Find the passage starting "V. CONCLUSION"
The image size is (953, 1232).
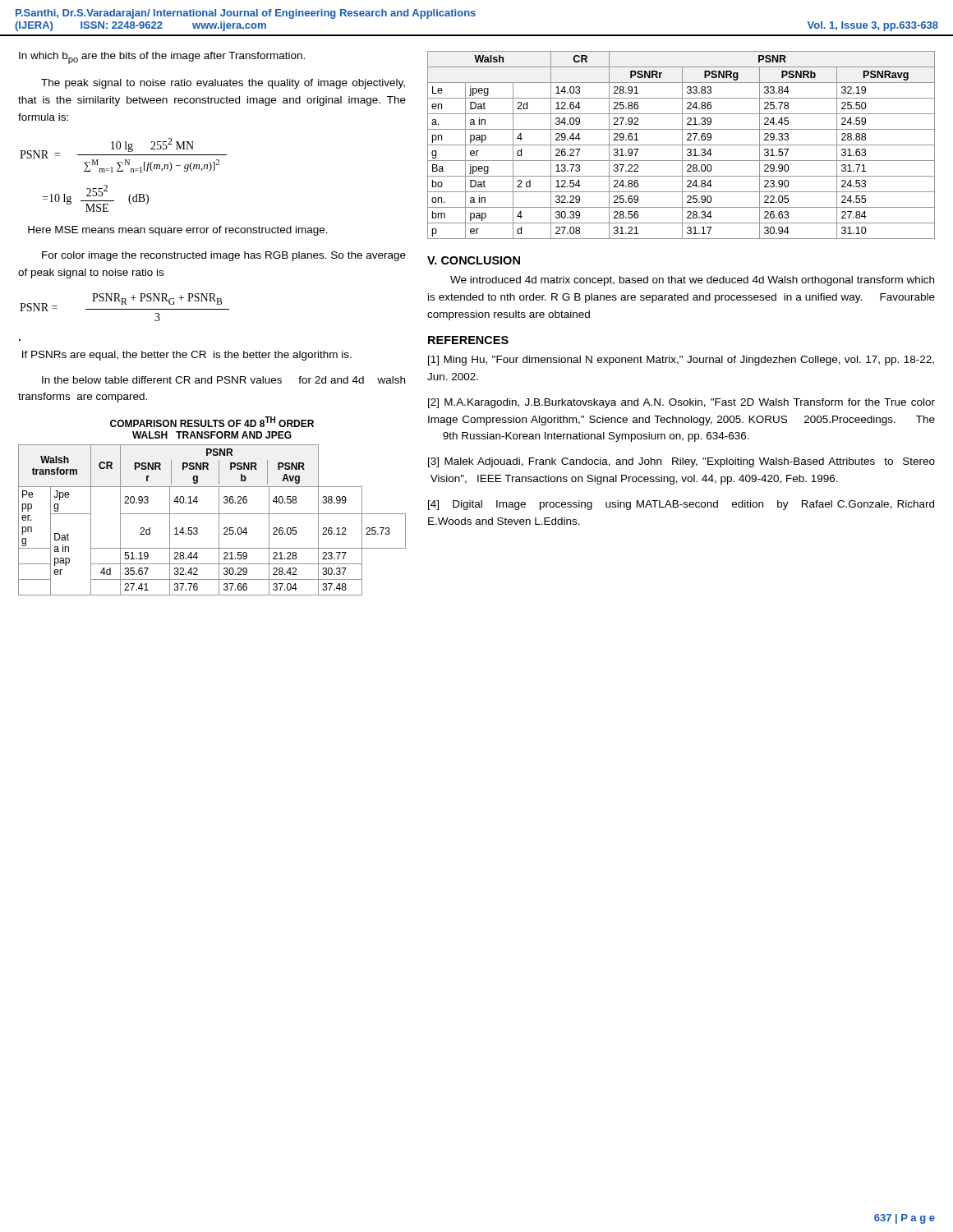[474, 260]
